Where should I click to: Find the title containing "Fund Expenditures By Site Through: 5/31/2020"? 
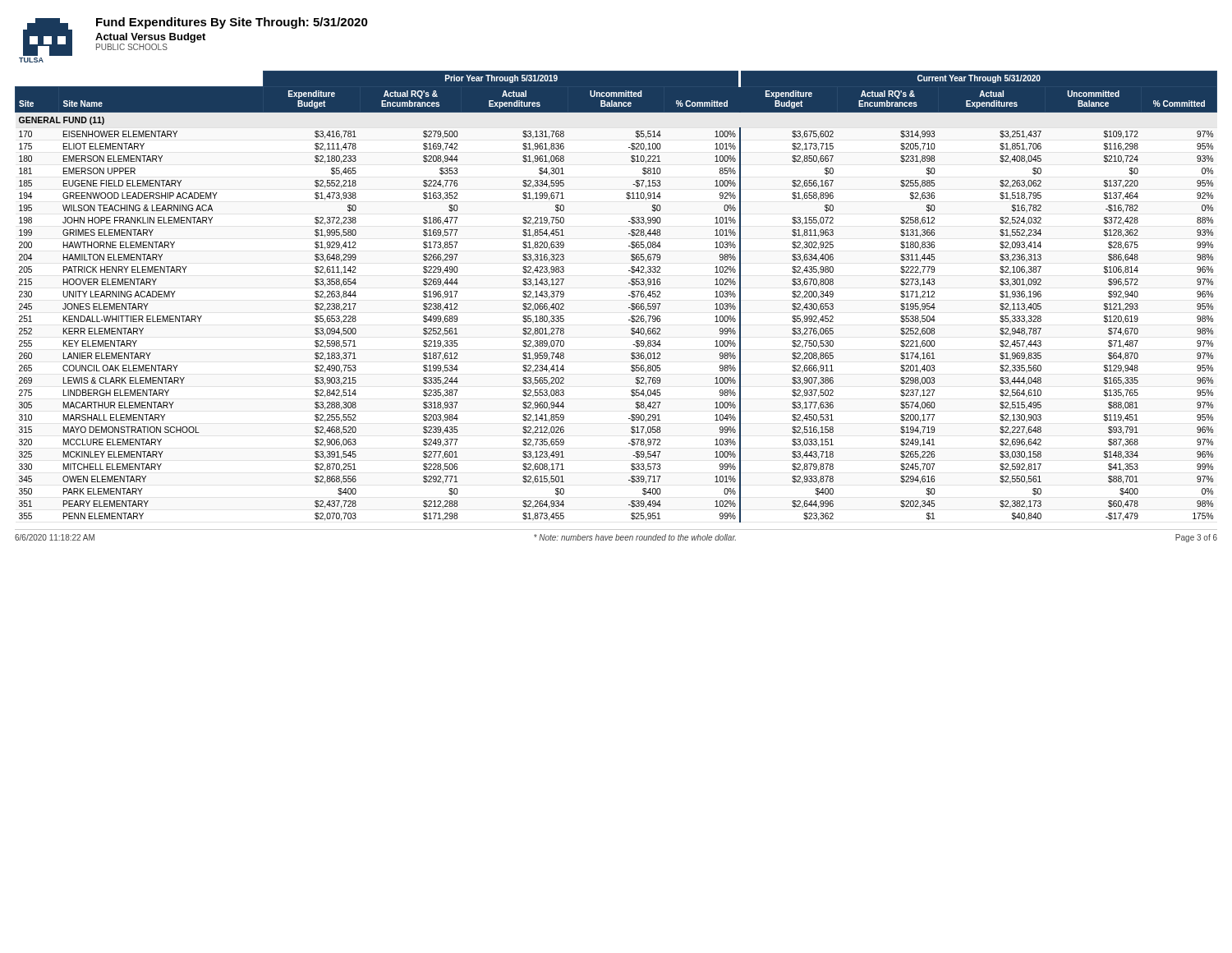click(231, 22)
